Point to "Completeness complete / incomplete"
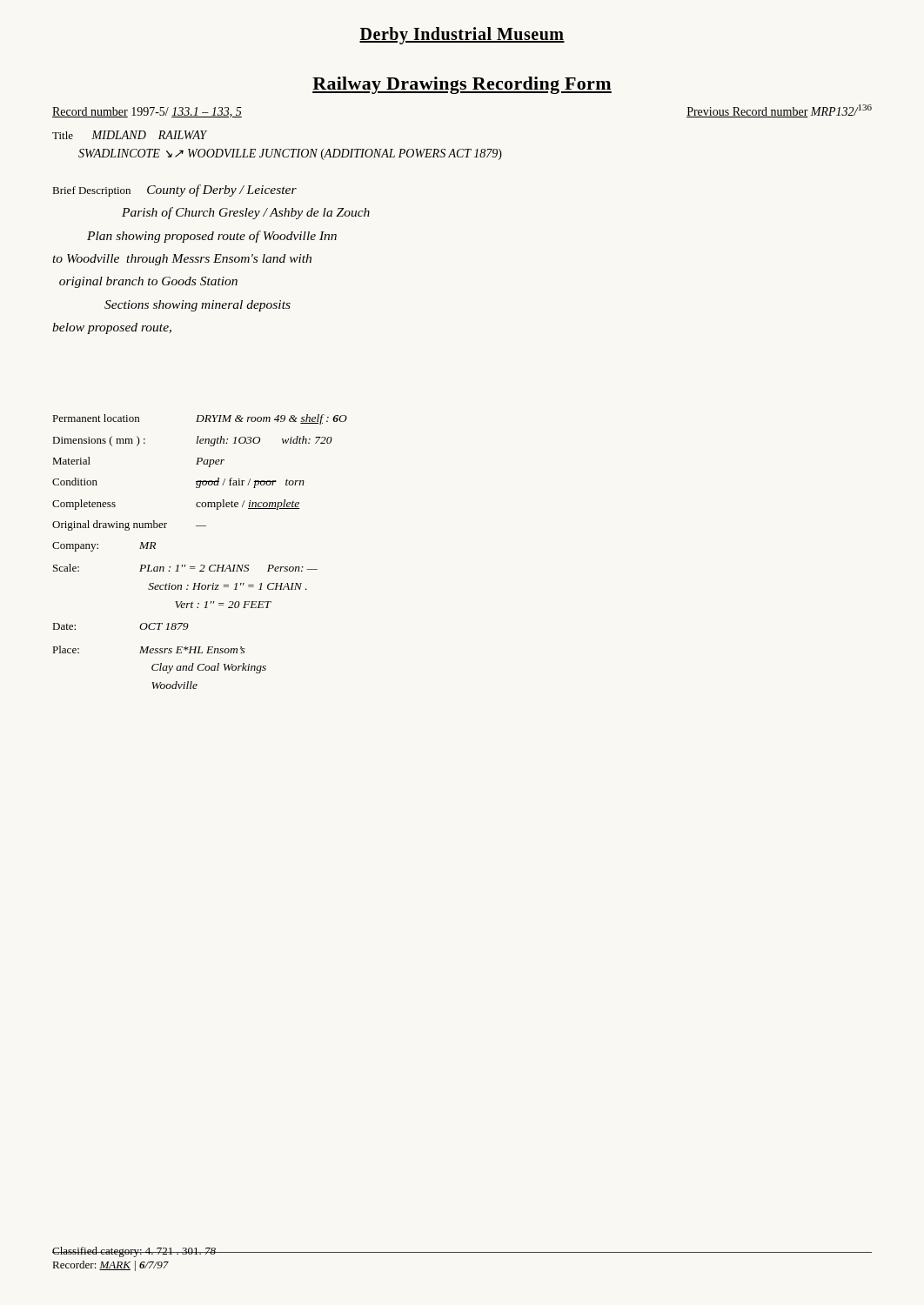 tap(89, 504)
